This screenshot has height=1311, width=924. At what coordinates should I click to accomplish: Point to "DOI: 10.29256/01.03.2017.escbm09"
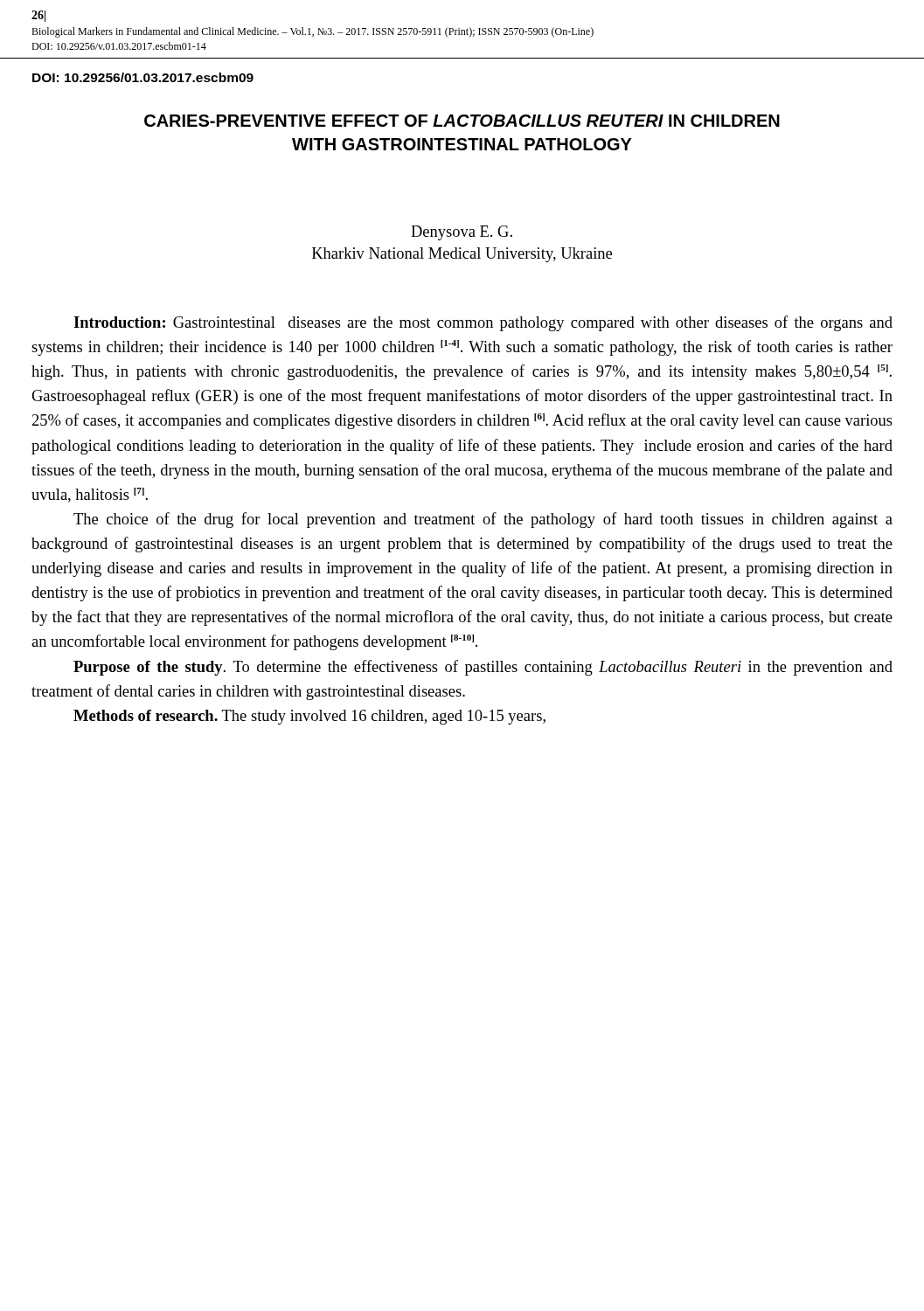tap(143, 77)
